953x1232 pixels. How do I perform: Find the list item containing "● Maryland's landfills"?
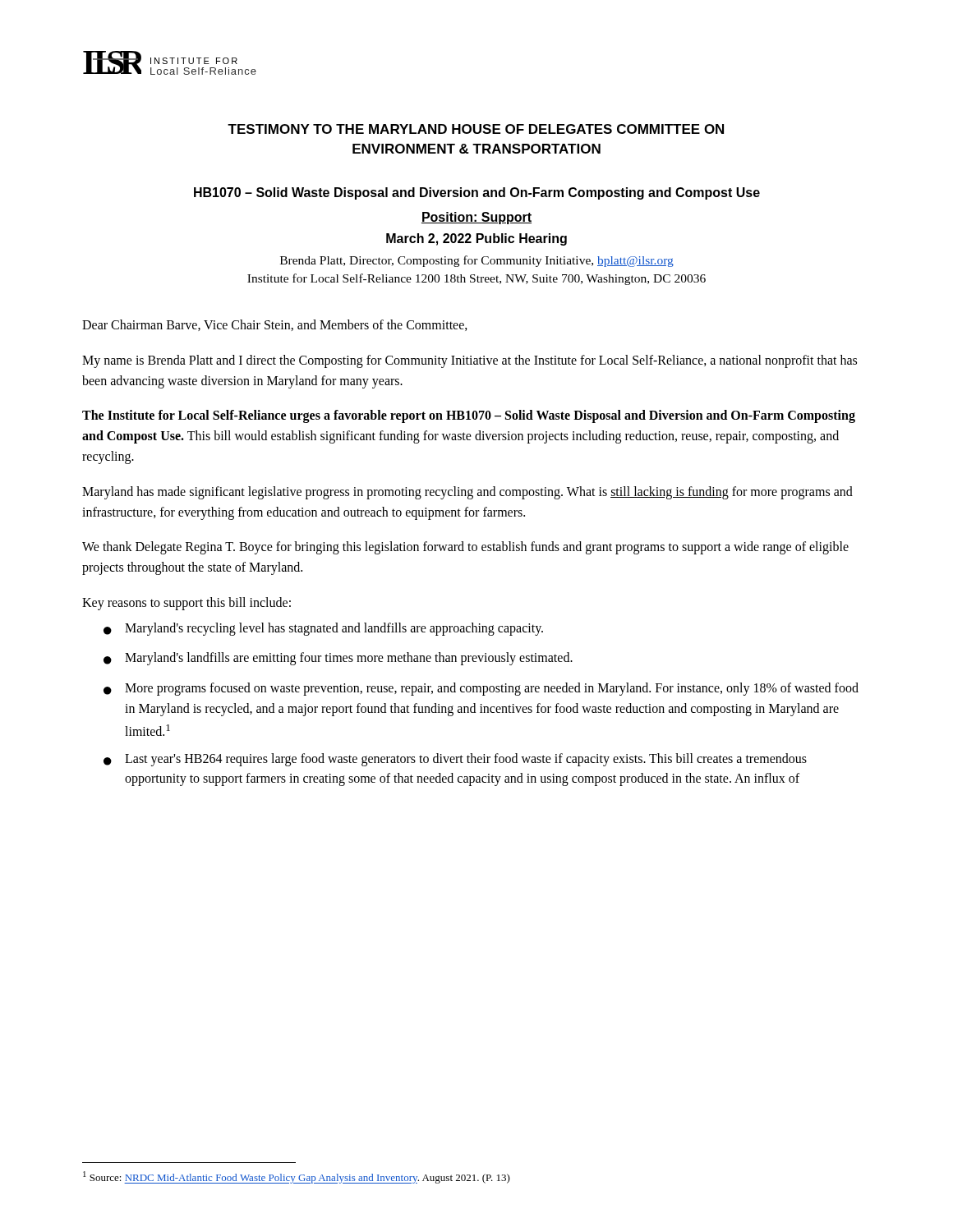(486, 660)
